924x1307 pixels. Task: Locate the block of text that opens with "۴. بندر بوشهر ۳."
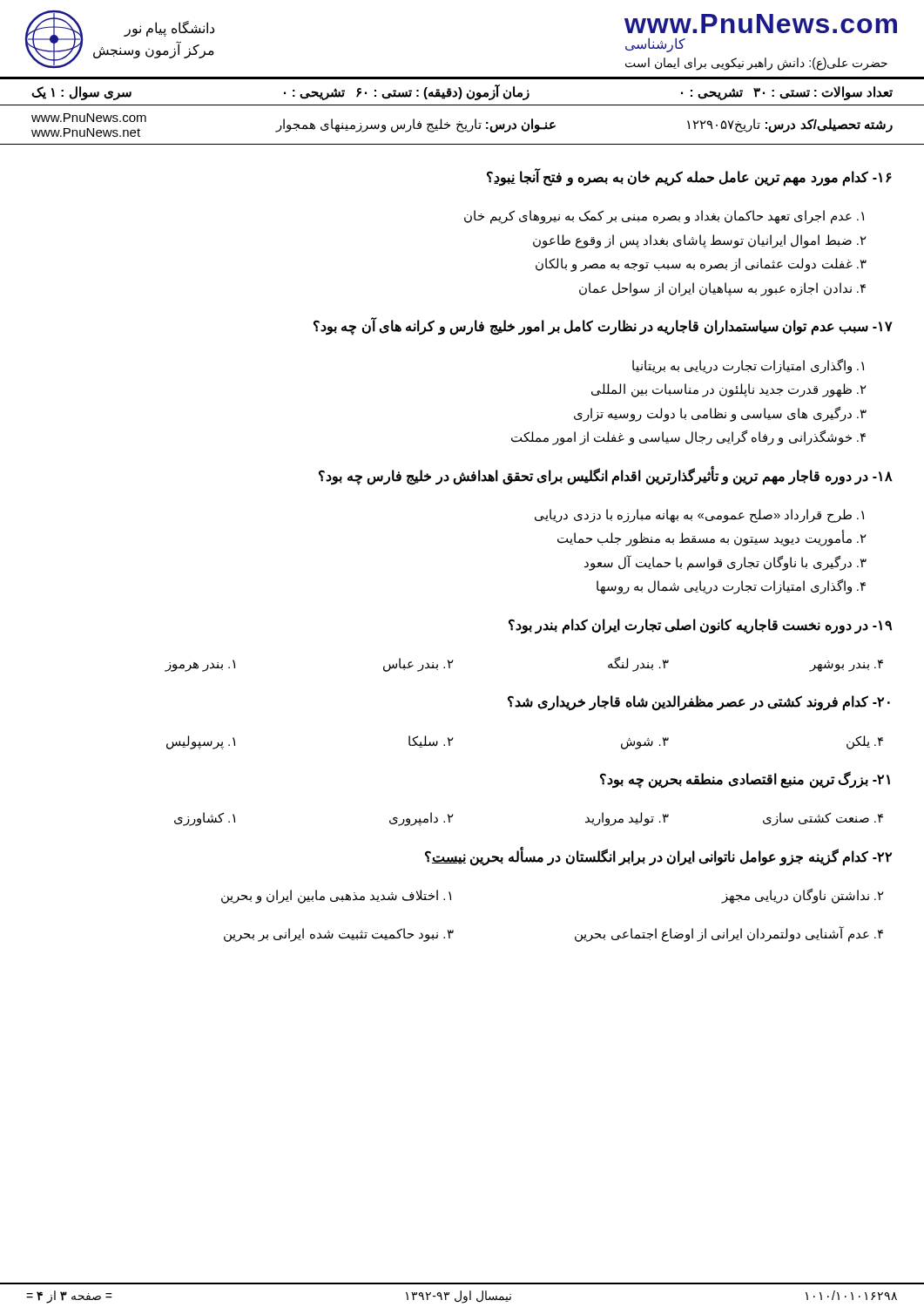coord(462,664)
